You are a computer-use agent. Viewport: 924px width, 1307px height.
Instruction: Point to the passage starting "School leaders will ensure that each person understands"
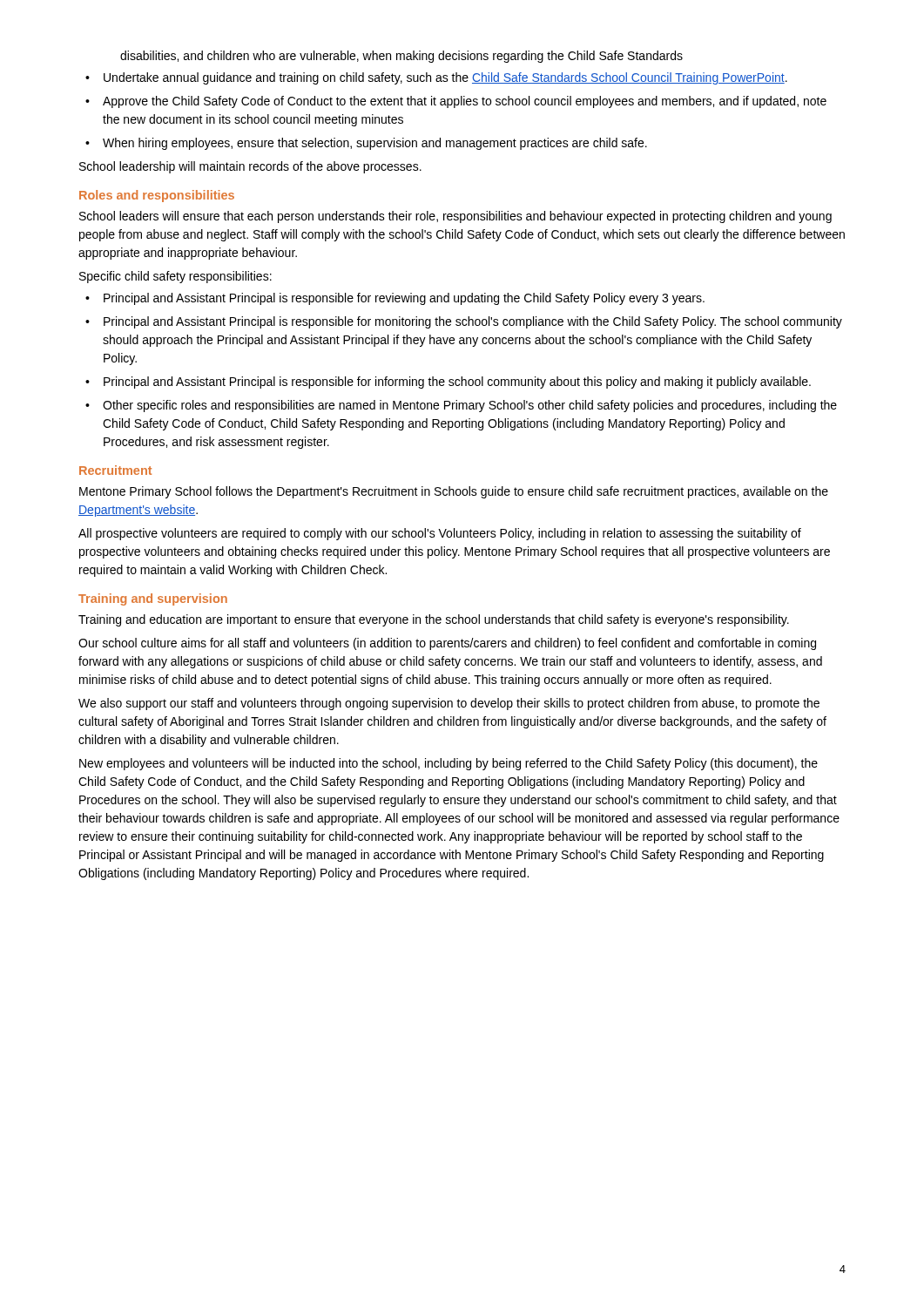(462, 234)
